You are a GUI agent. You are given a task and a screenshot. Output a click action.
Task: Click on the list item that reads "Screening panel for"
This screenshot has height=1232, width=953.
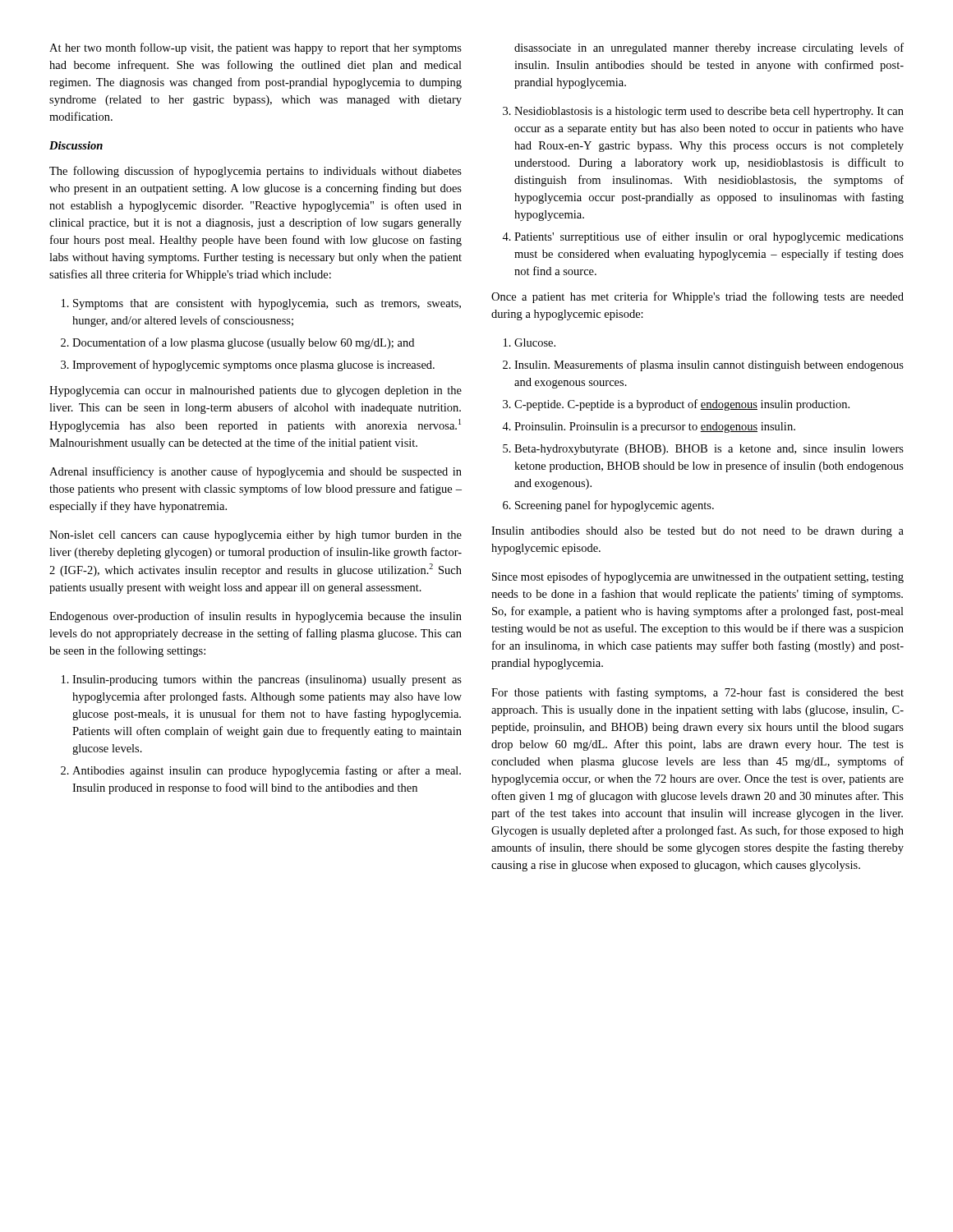tap(614, 505)
